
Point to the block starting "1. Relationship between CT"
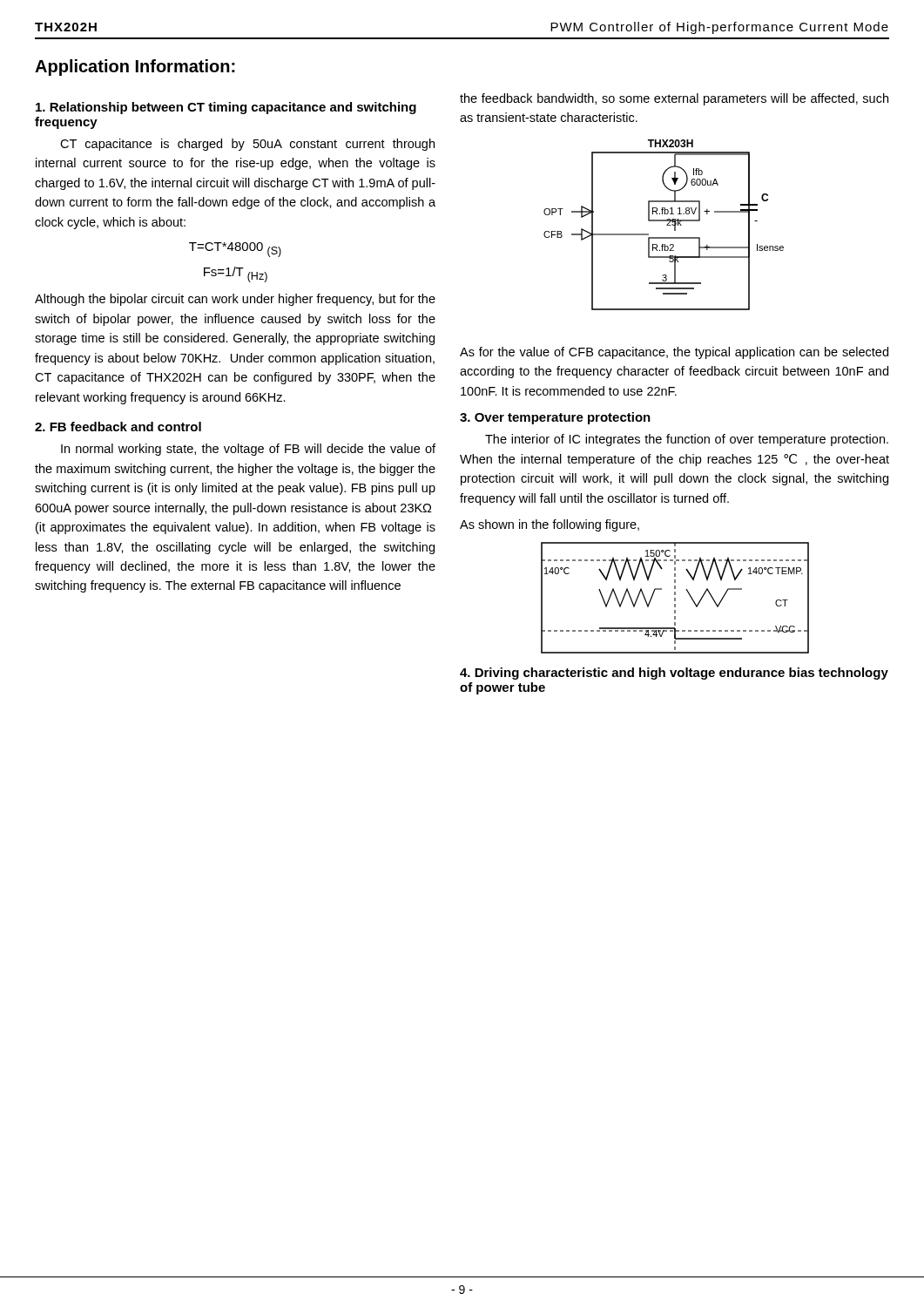(x=226, y=114)
